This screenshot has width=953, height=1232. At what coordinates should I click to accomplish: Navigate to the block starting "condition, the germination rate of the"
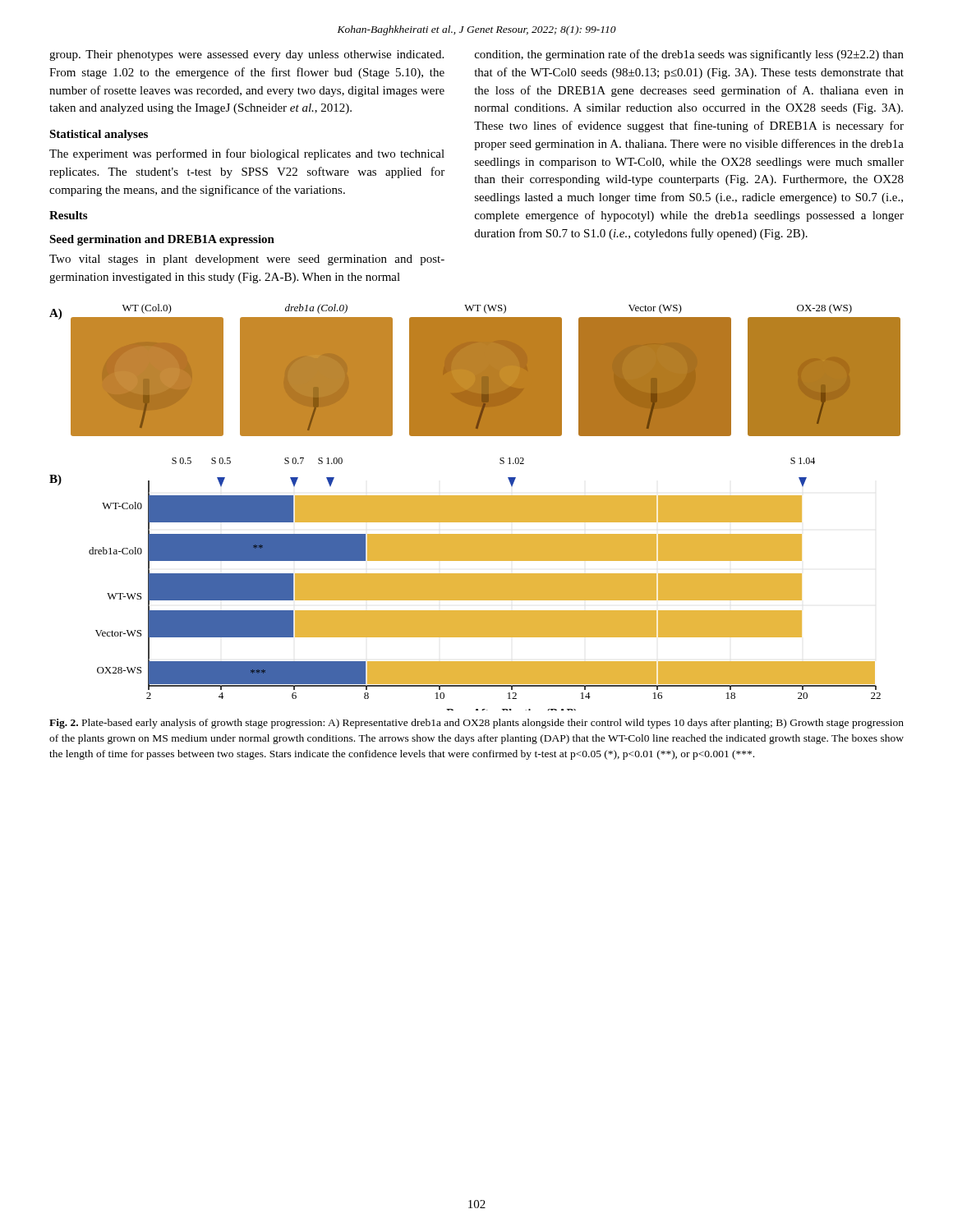click(689, 144)
